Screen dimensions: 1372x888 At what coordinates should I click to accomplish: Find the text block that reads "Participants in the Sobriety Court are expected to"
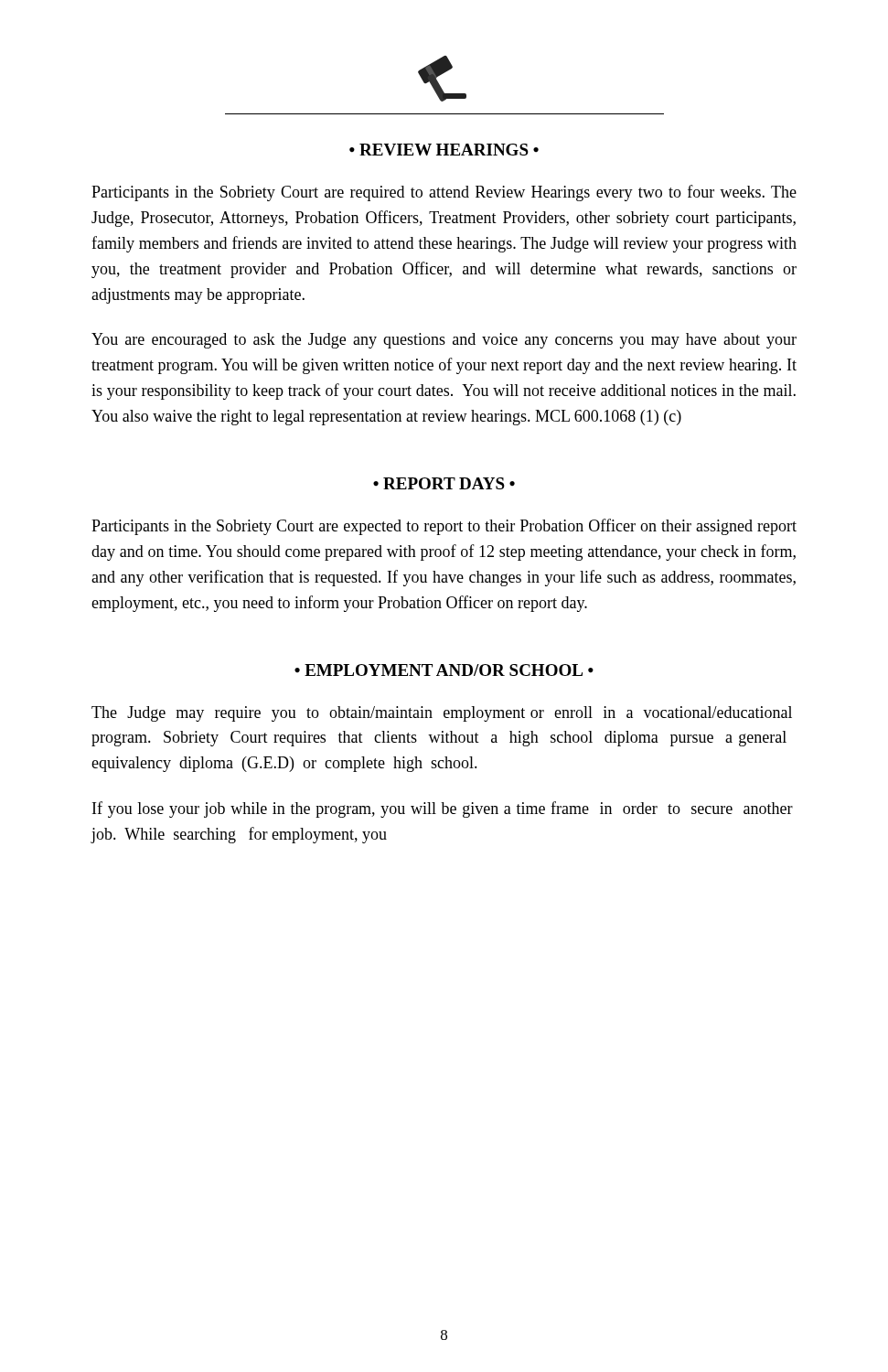pos(444,564)
